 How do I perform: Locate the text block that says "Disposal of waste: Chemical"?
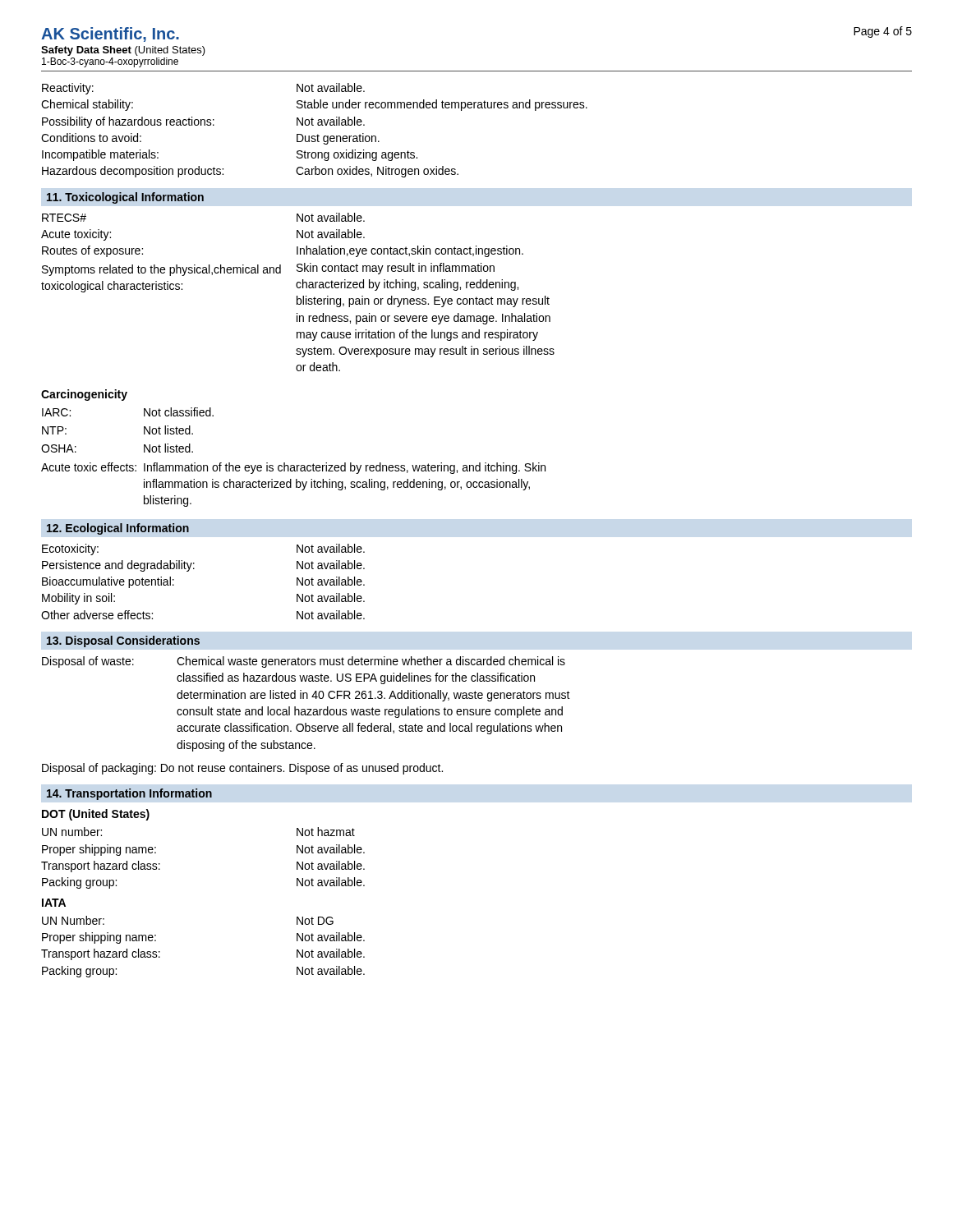(476, 715)
